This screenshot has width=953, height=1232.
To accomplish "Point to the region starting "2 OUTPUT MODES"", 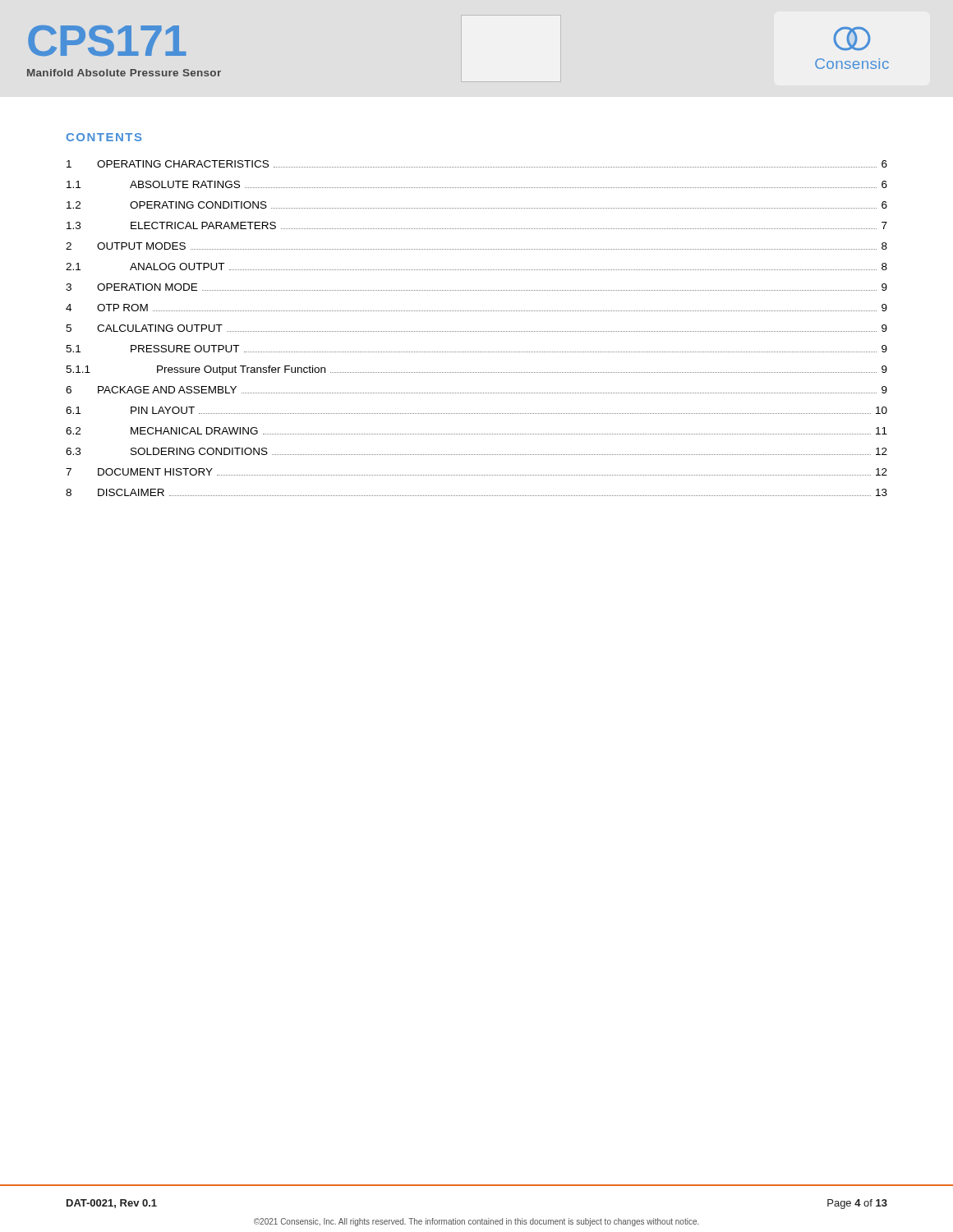I will coord(476,246).
